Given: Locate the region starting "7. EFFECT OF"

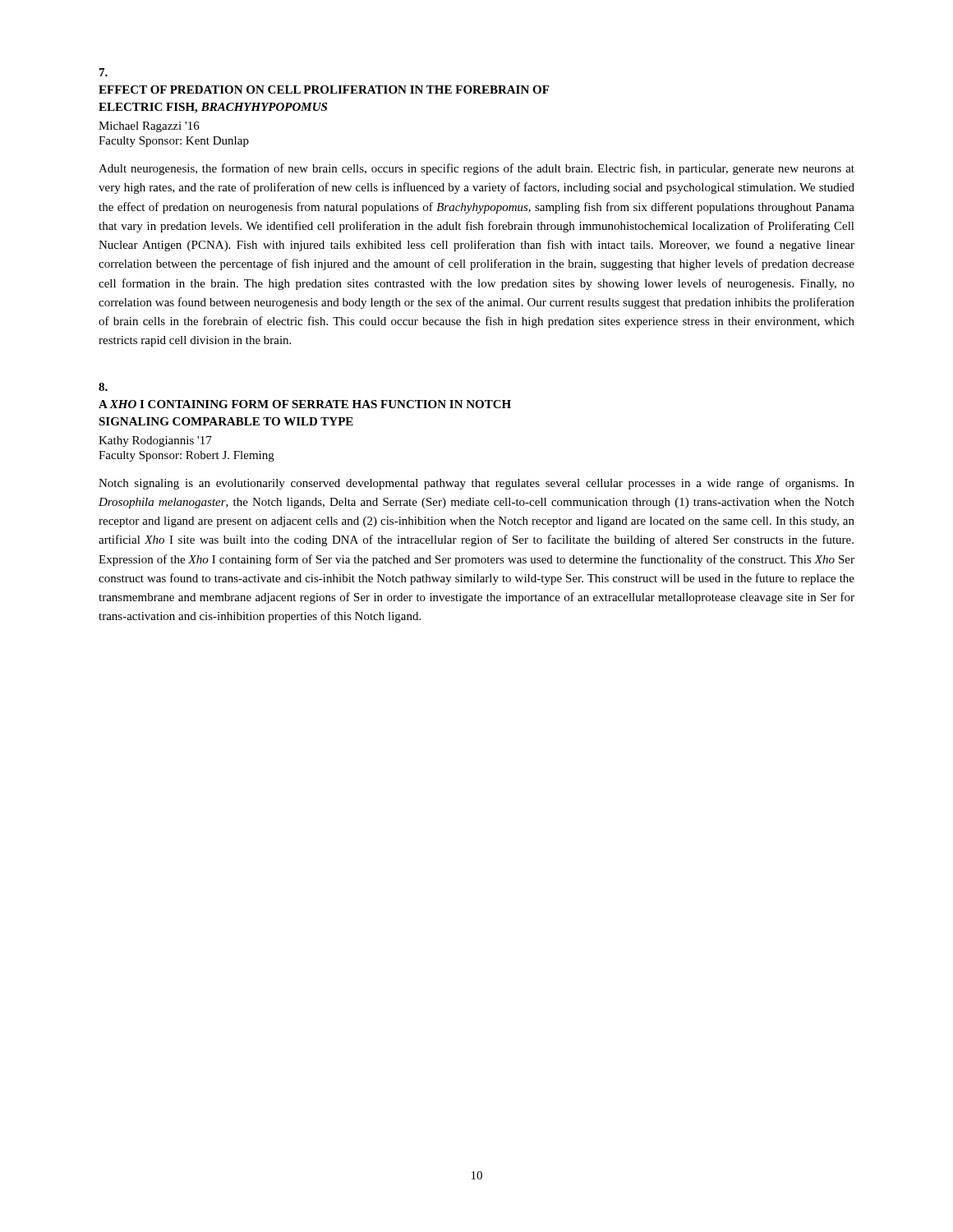Looking at the screenshot, I should [476, 91].
